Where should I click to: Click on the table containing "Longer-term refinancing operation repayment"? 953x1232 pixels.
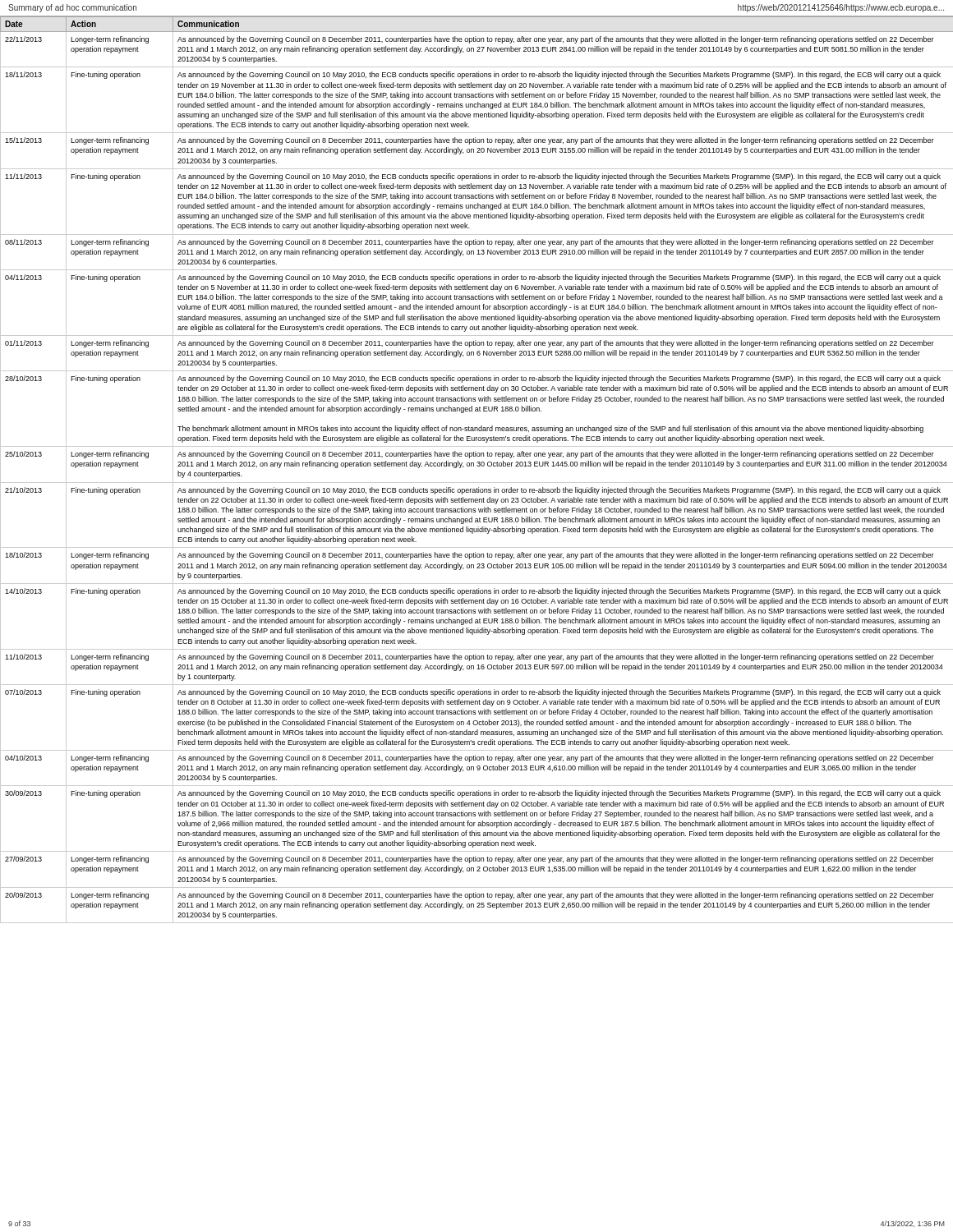[476, 470]
